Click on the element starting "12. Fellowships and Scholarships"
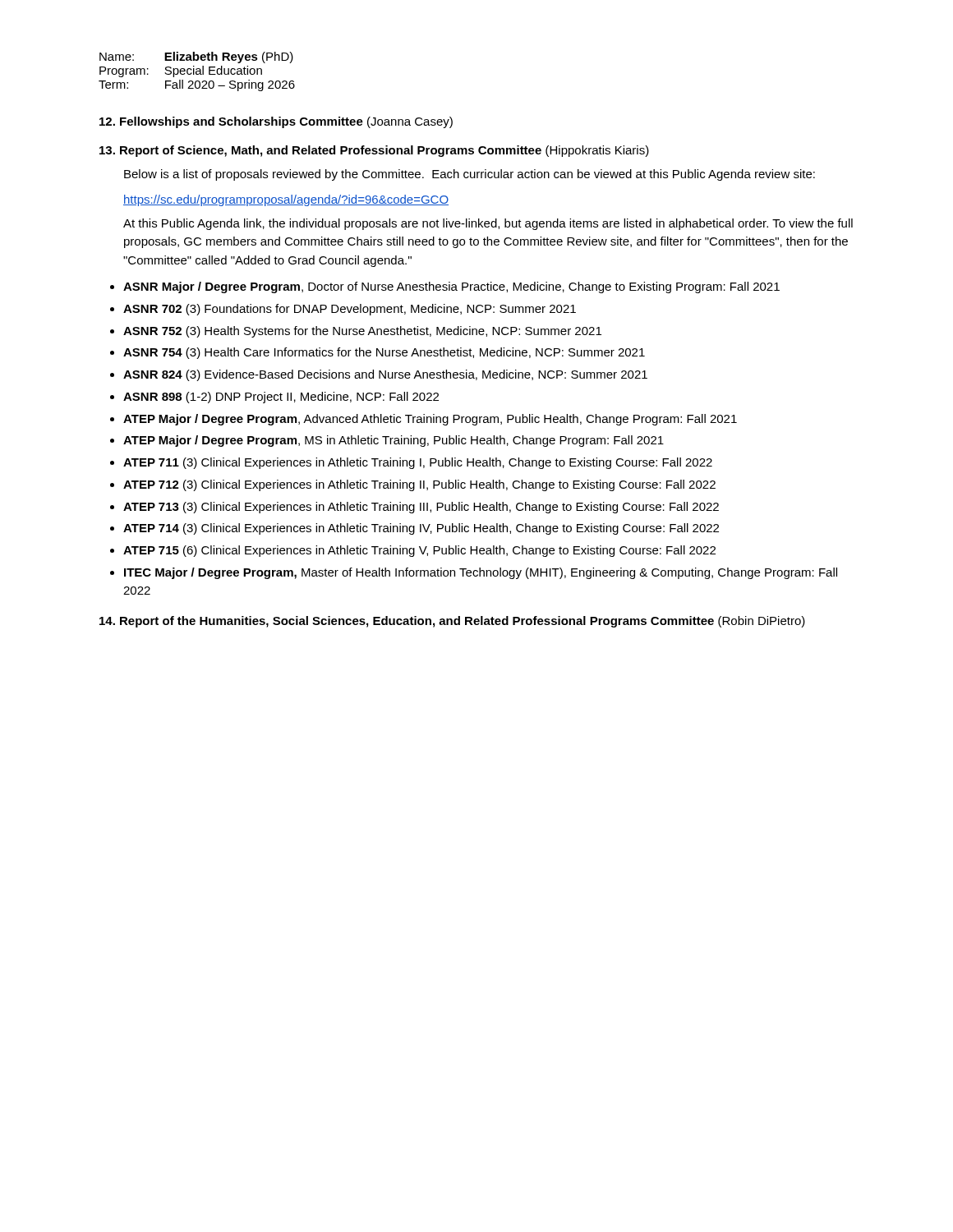953x1232 pixels. pyautogui.click(x=276, y=121)
